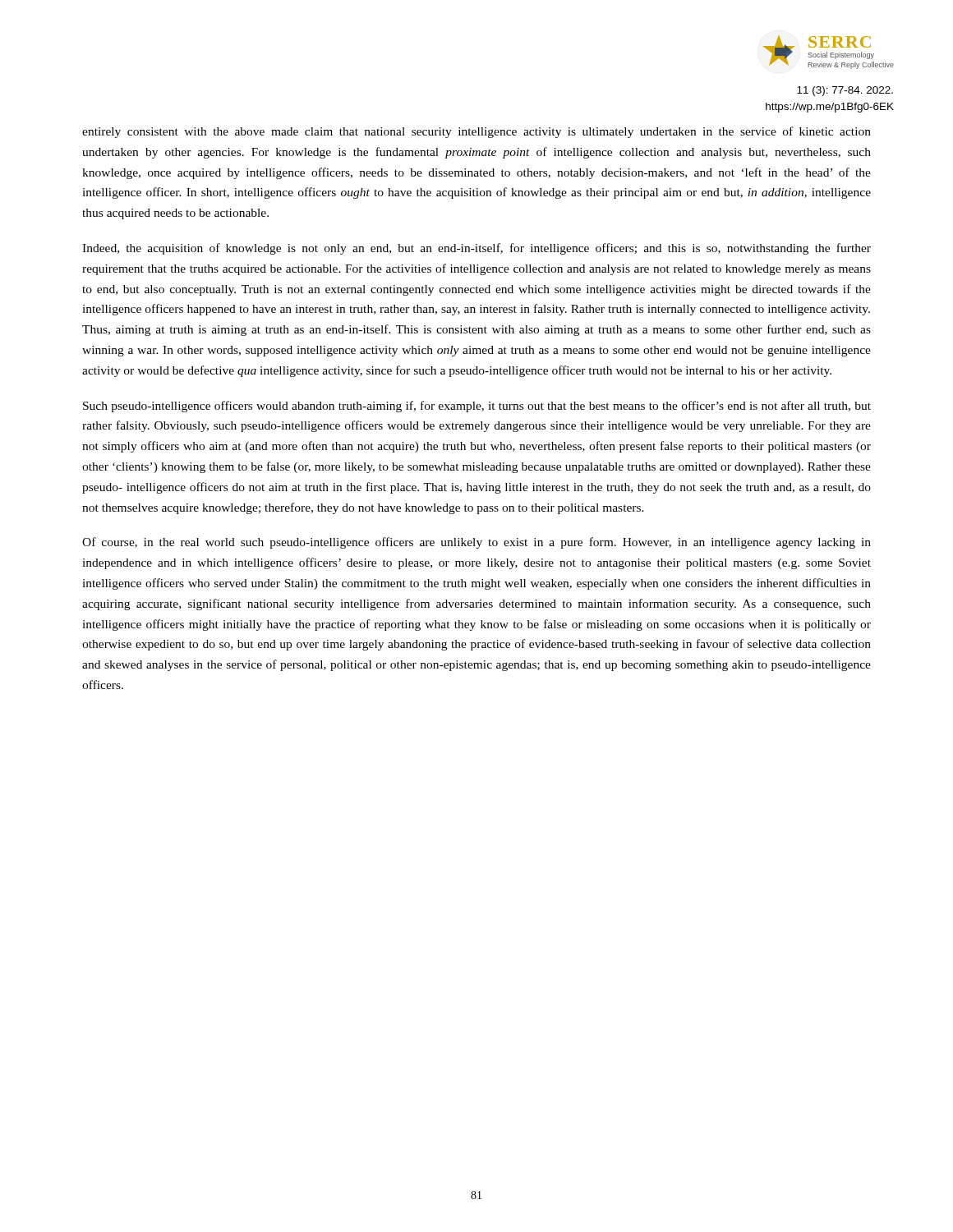This screenshot has height=1232, width=953.
Task: Find the block on this page that starts "Such pseudo-intelligence officers would abandon truth-aiming if, for"
Action: tap(476, 456)
